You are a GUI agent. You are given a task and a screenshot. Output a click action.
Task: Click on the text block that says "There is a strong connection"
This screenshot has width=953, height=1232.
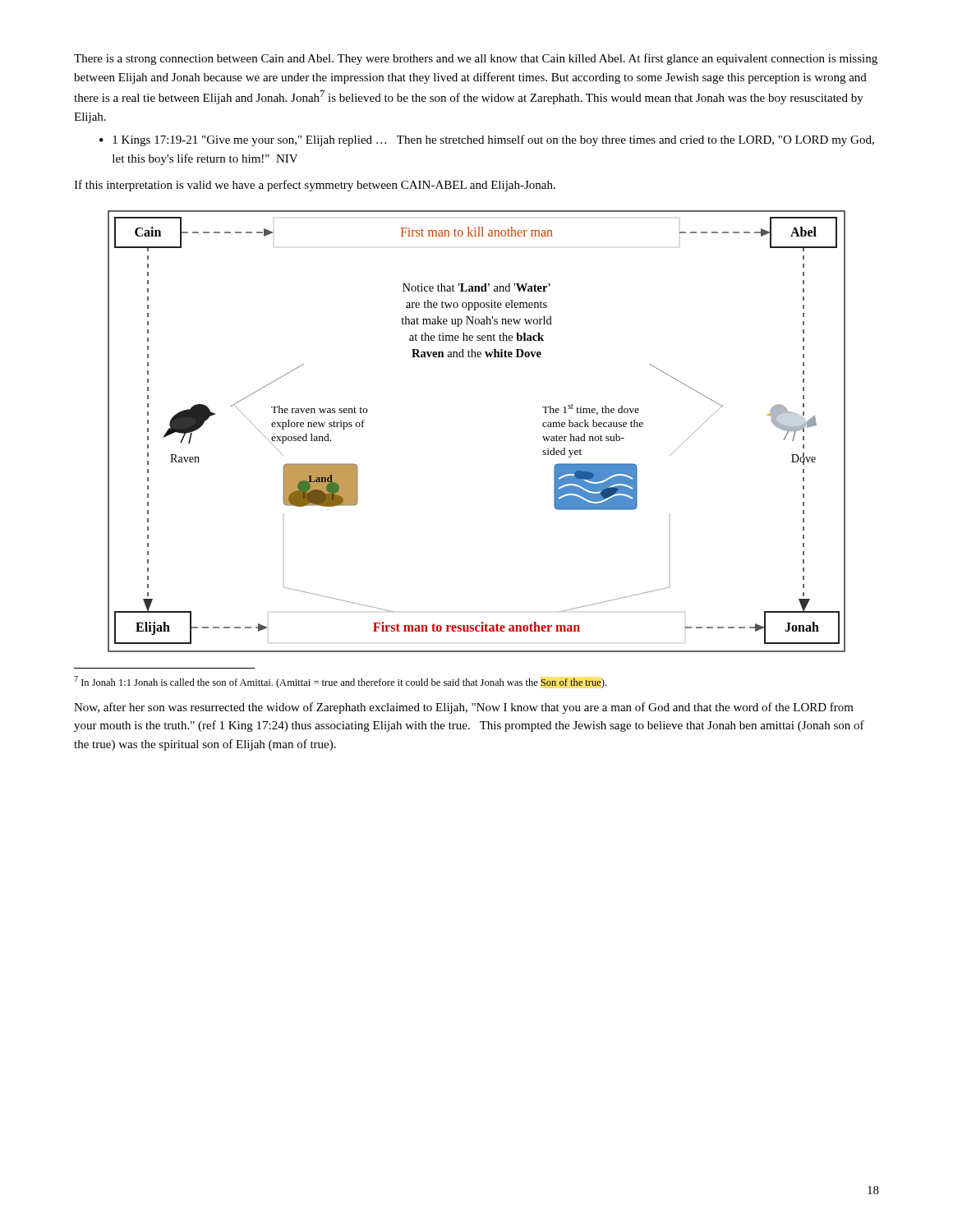pos(476,87)
